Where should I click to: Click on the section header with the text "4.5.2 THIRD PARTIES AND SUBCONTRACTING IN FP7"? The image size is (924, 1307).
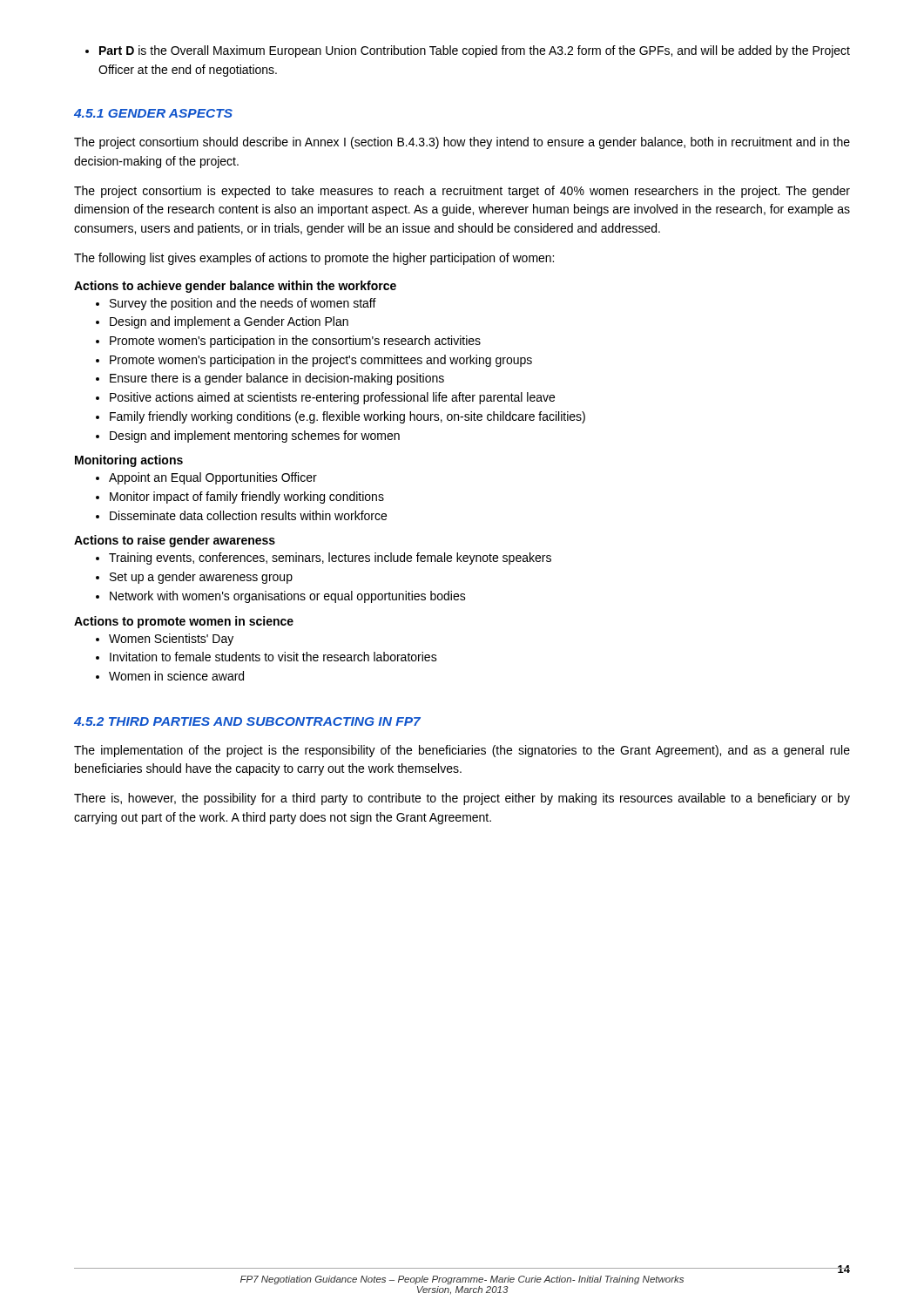(247, 721)
